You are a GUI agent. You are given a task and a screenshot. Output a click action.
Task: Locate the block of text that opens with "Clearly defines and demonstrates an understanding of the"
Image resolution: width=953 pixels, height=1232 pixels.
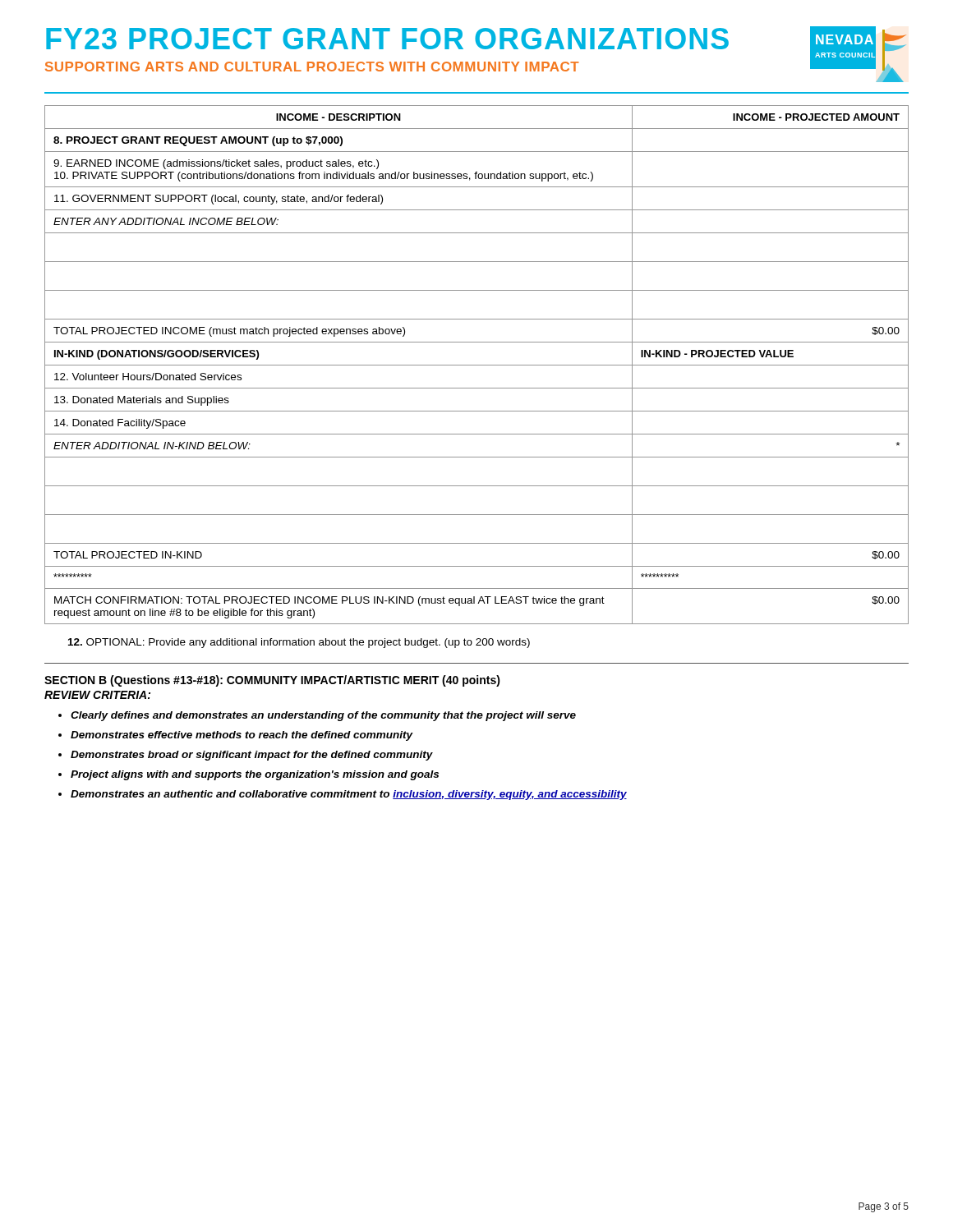pos(323,715)
